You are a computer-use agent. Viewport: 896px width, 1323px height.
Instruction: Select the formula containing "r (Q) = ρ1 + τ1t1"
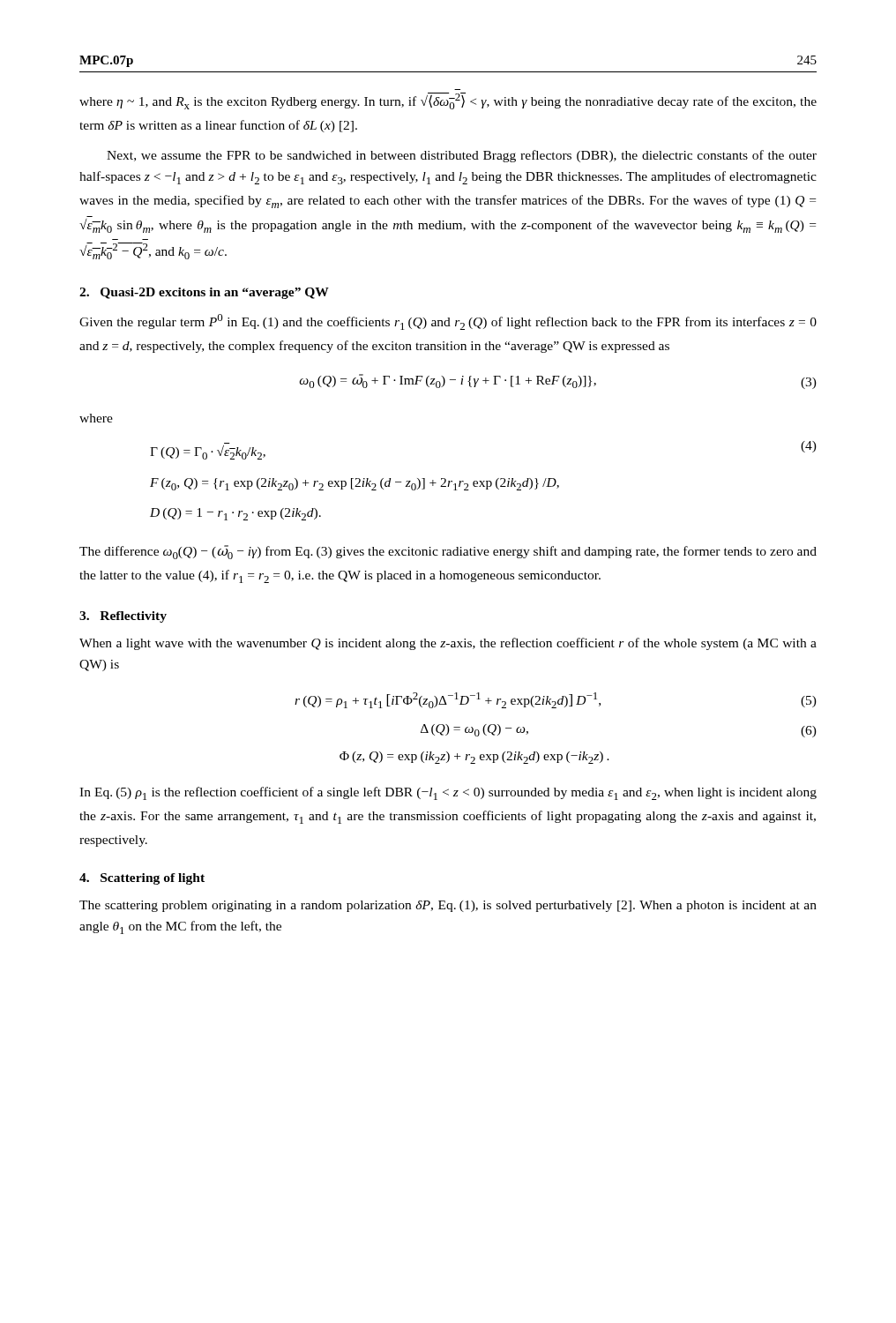pos(556,701)
